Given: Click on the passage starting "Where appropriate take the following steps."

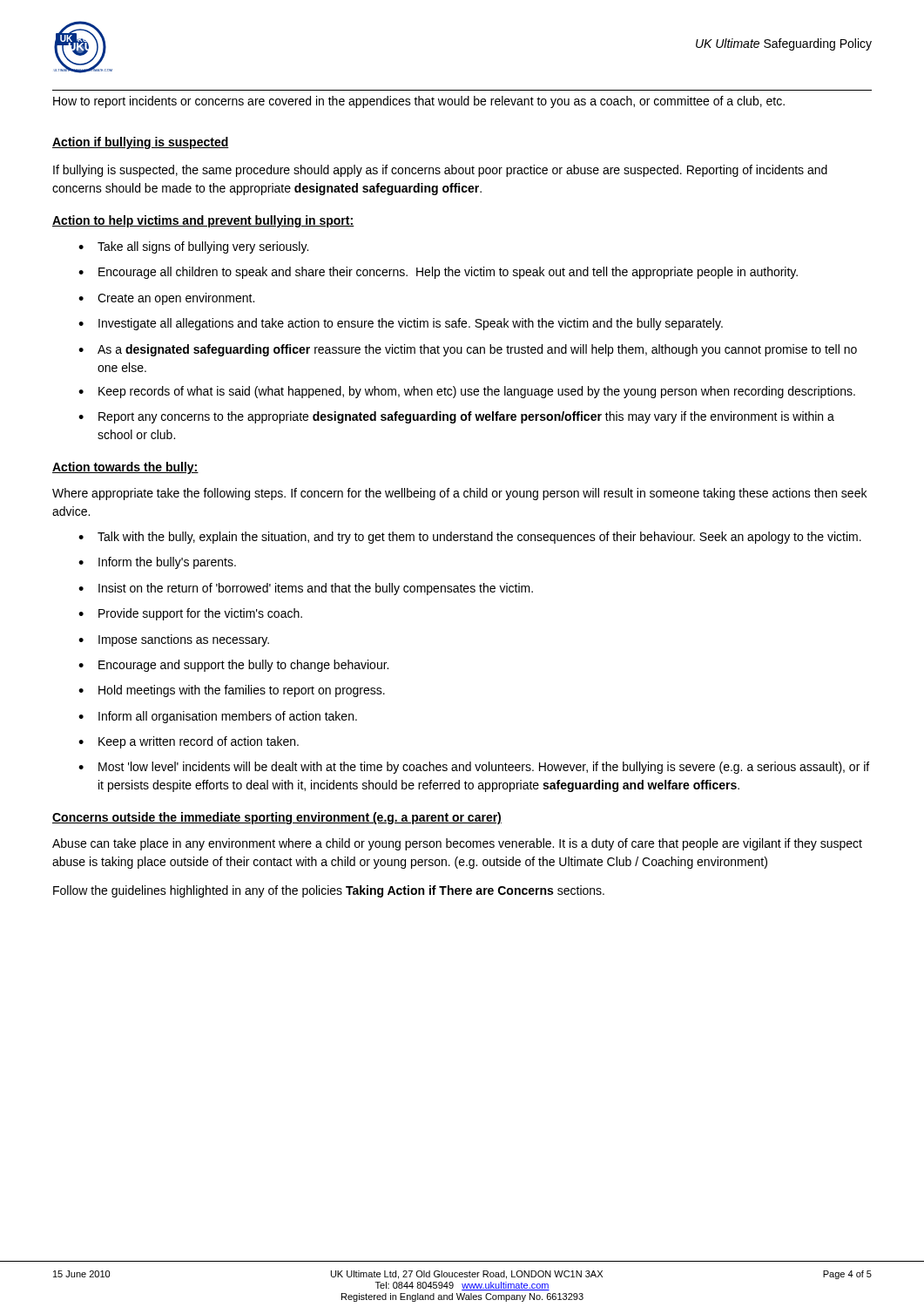Looking at the screenshot, I should pyautogui.click(x=460, y=502).
